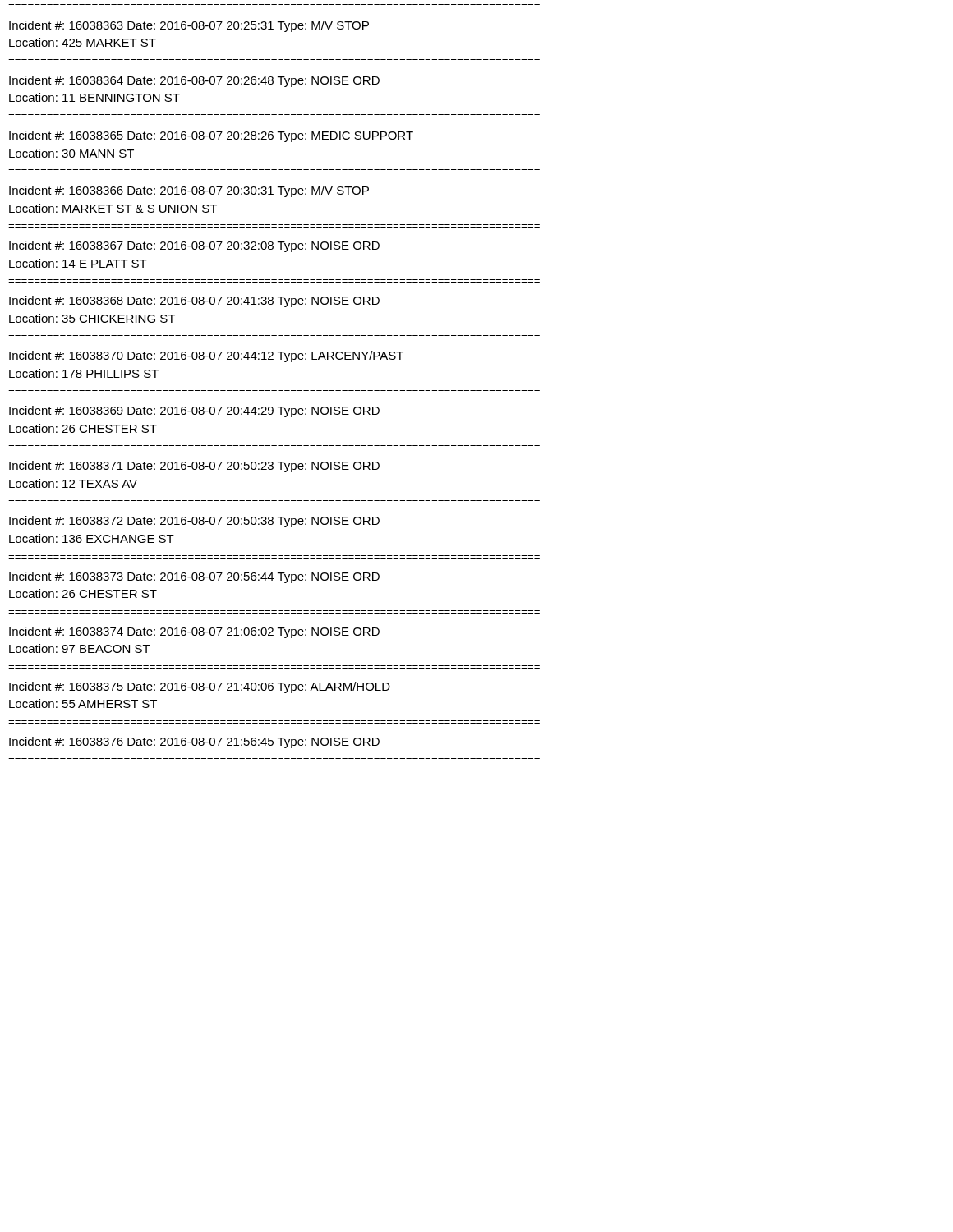Locate the block of text that opens with "Incident #: 16038363 Date:"
Image resolution: width=953 pixels, height=1232 pixels.
click(189, 26)
